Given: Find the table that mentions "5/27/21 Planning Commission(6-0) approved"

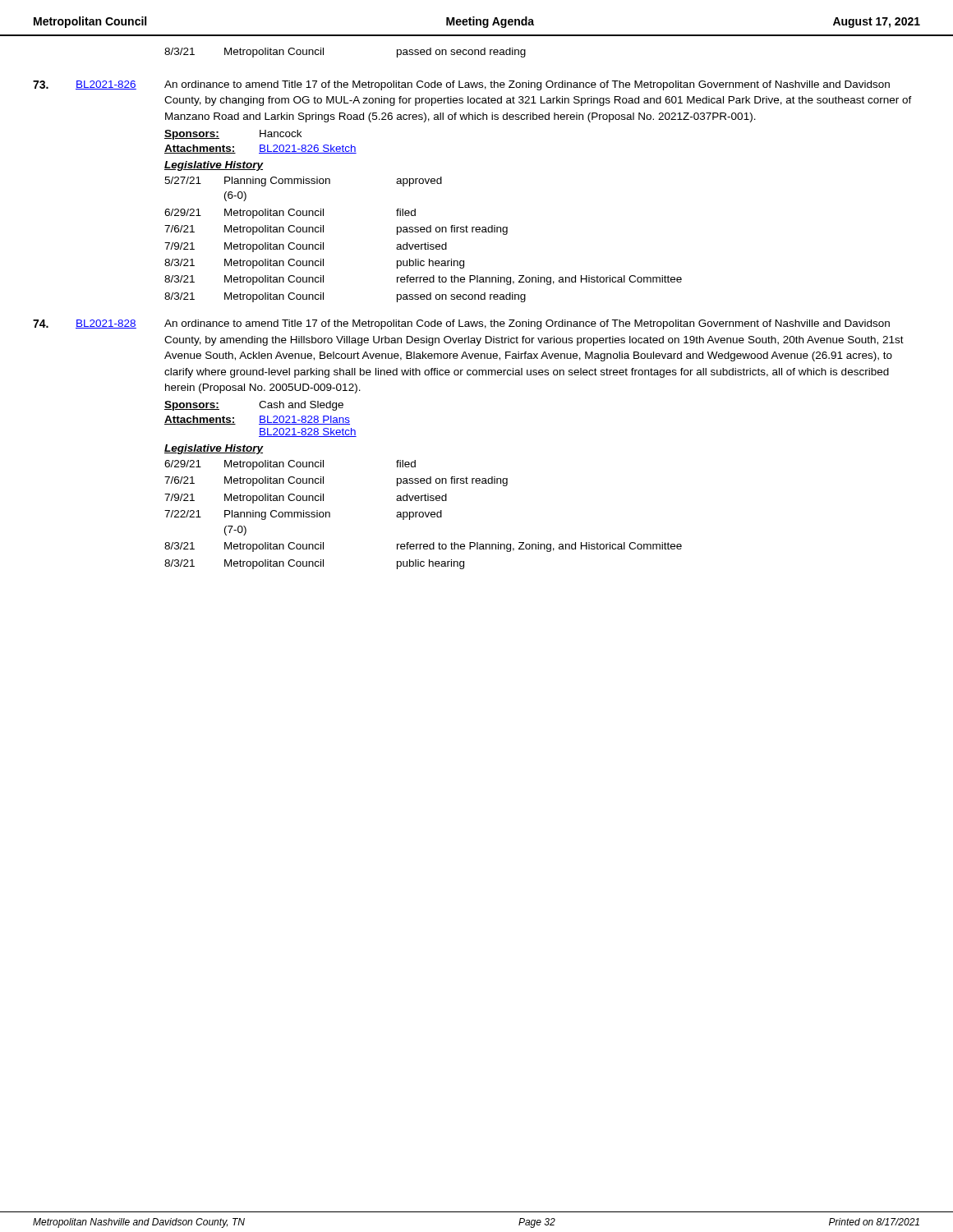Looking at the screenshot, I should point(476,239).
